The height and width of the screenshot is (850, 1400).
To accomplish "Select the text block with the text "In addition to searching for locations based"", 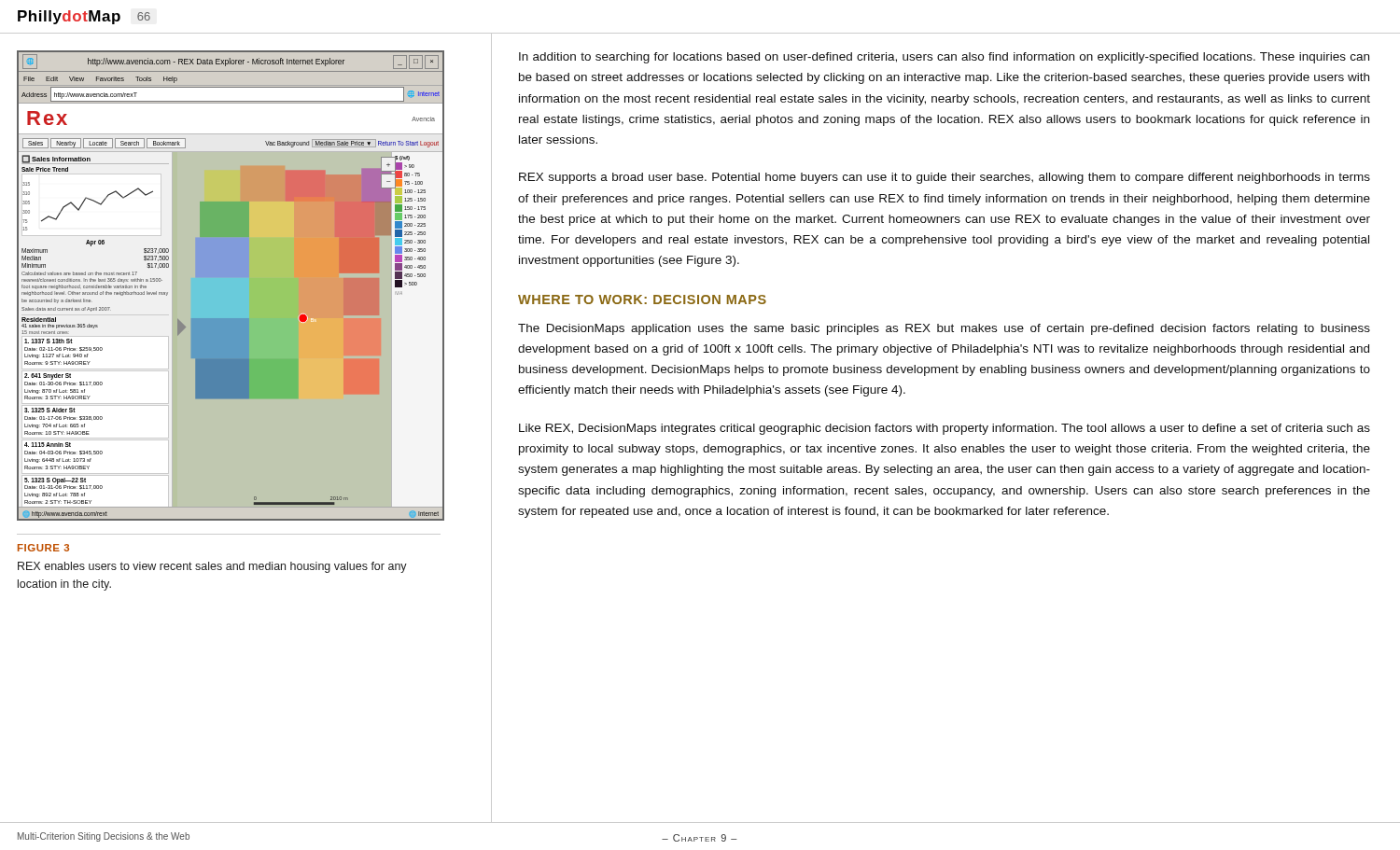I will click(944, 98).
